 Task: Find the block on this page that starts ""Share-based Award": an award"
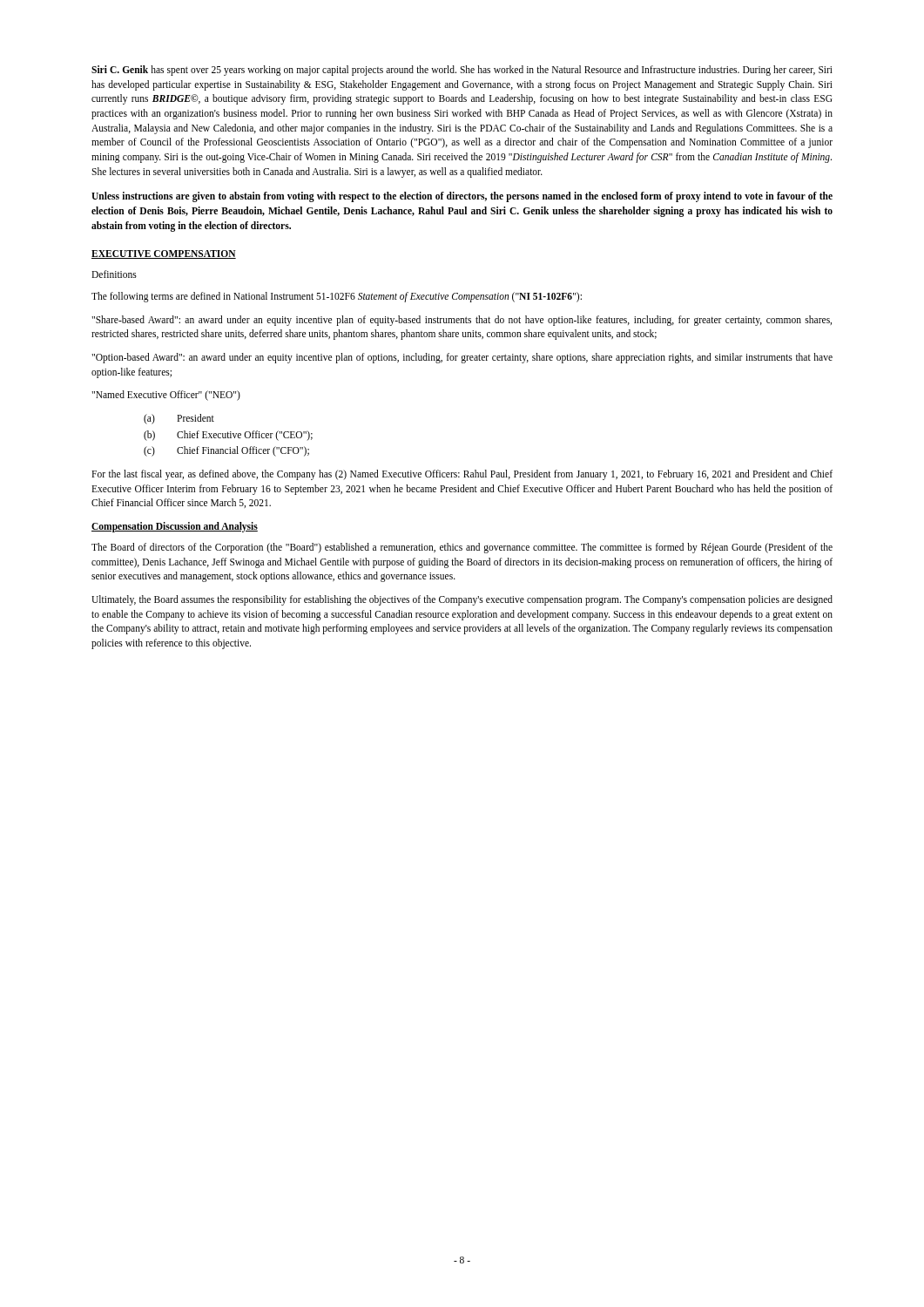462,327
